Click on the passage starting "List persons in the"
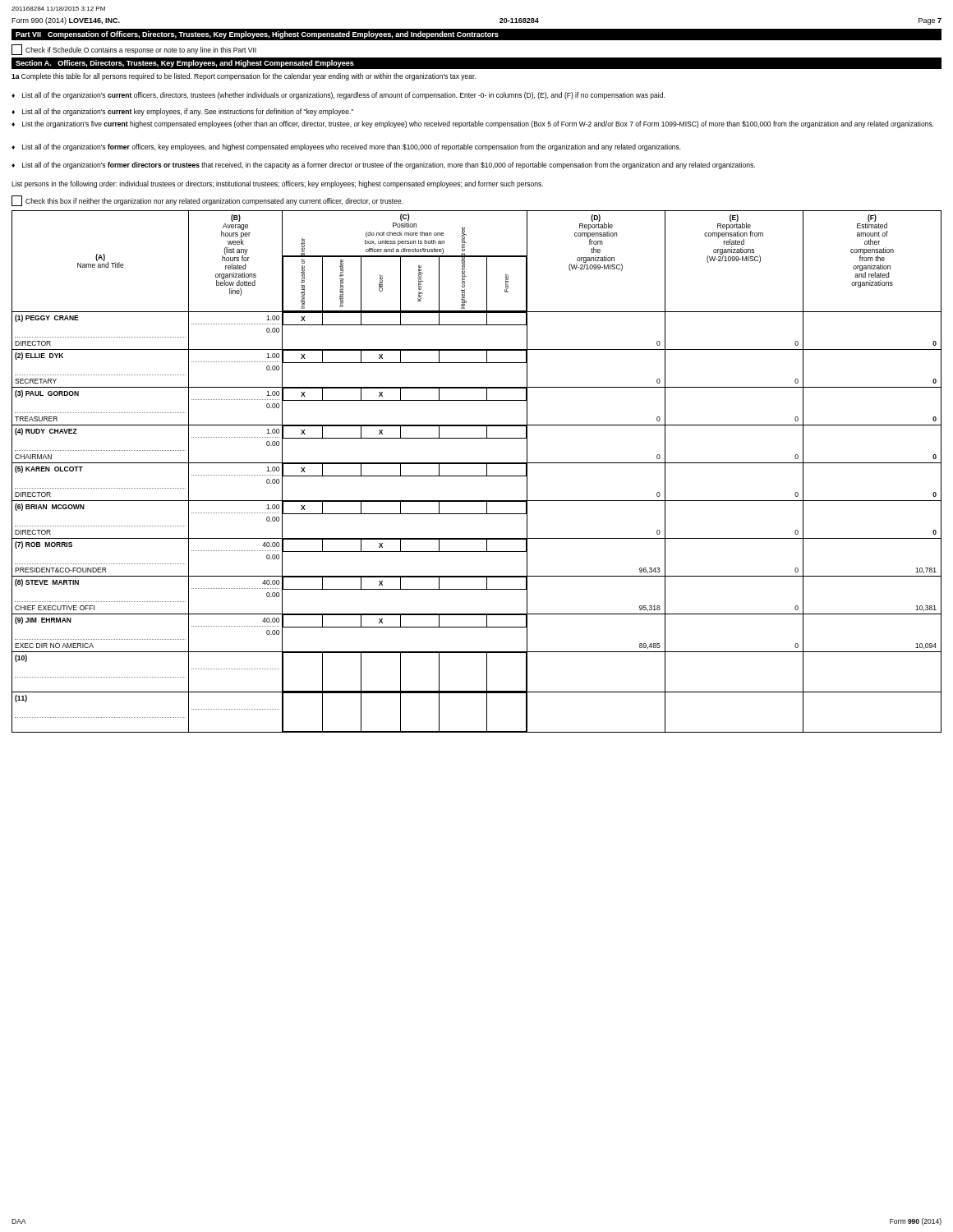Viewport: 953px width, 1232px height. [x=278, y=184]
